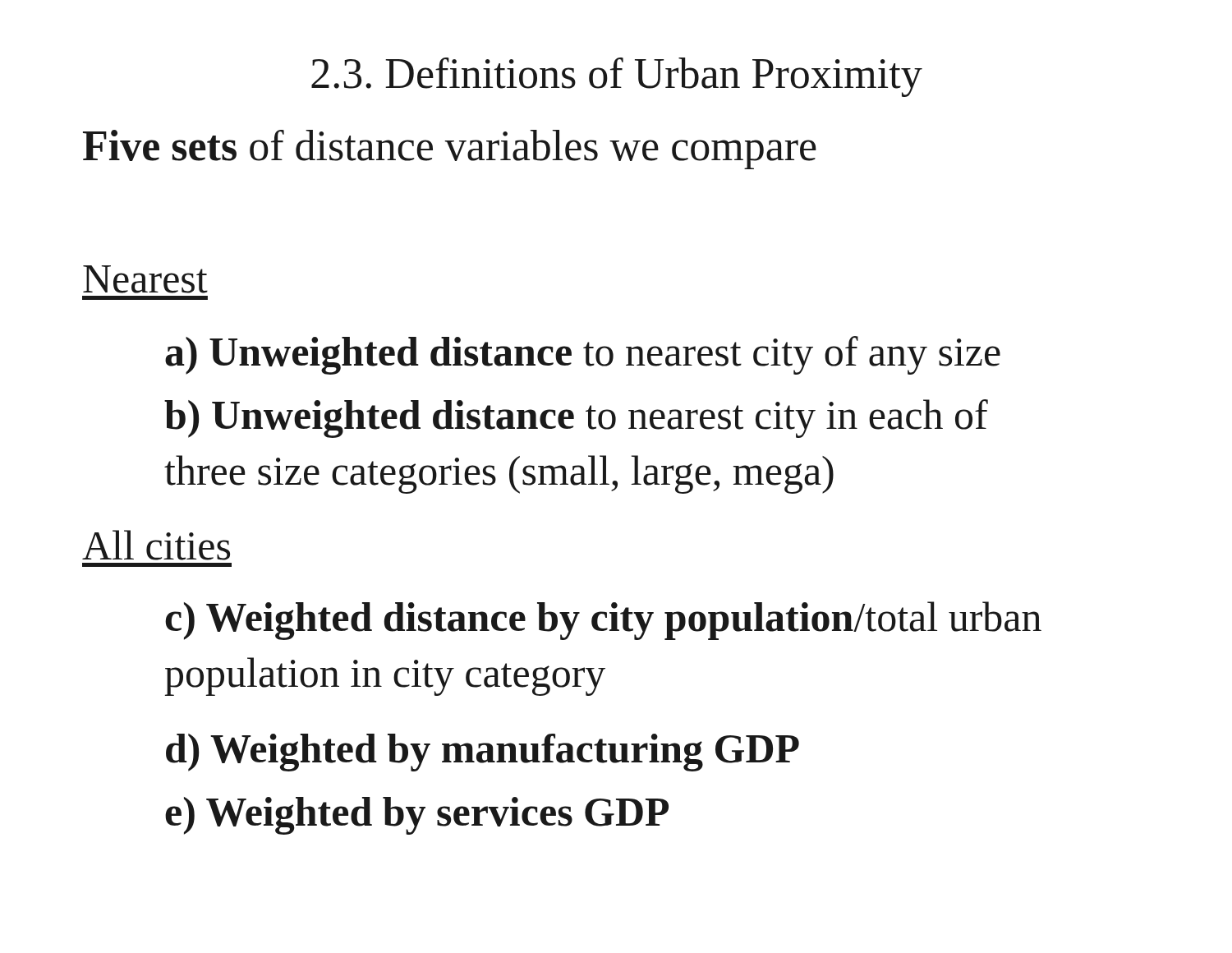Locate the list item that reads "c) Weighted distance"

(x=603, y=645)
